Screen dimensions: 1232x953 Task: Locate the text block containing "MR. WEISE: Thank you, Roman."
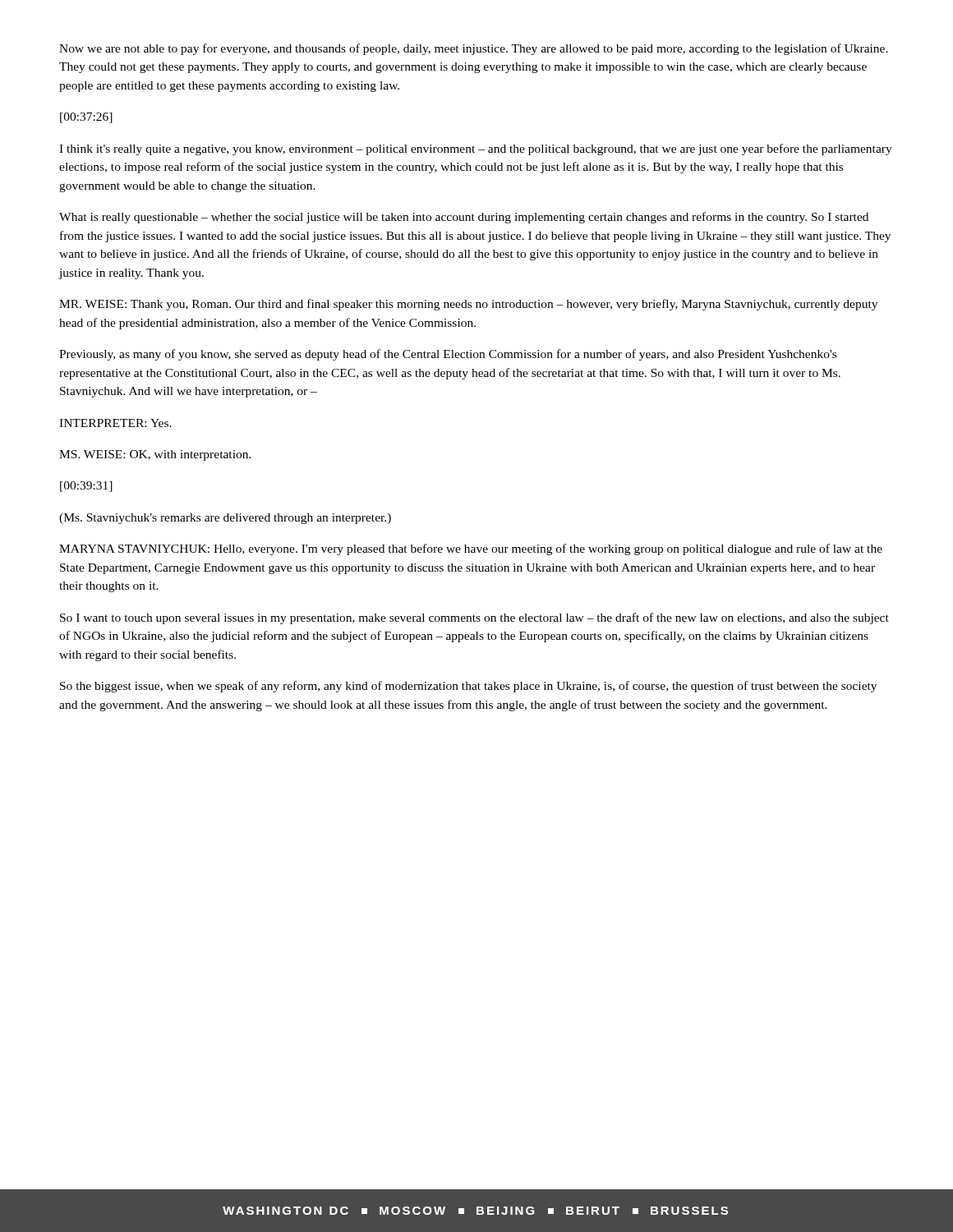[468, 313]
